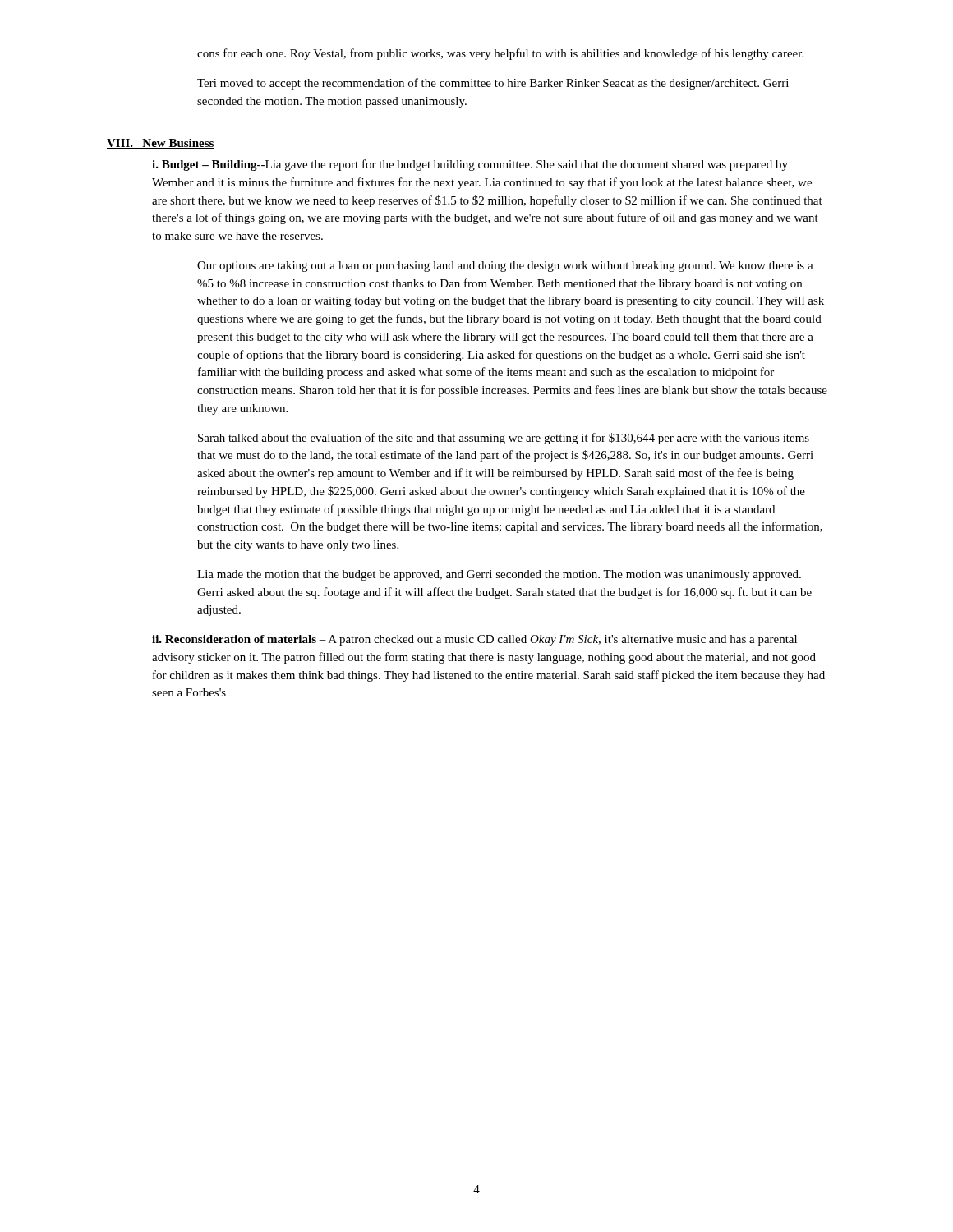Find the section header that reads "VIII. New Business"

click(160, 143)
